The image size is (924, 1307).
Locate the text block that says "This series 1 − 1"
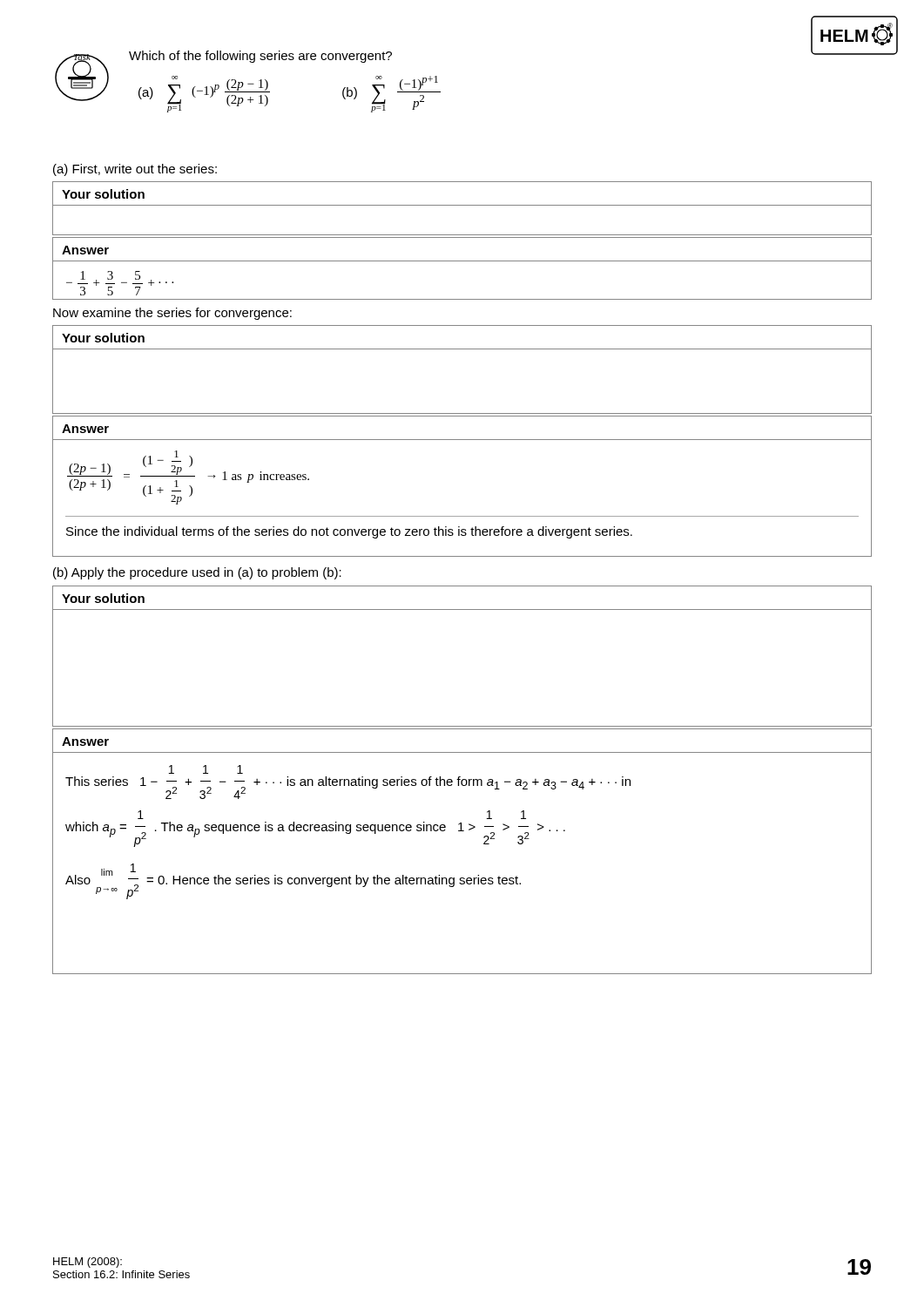348,783
